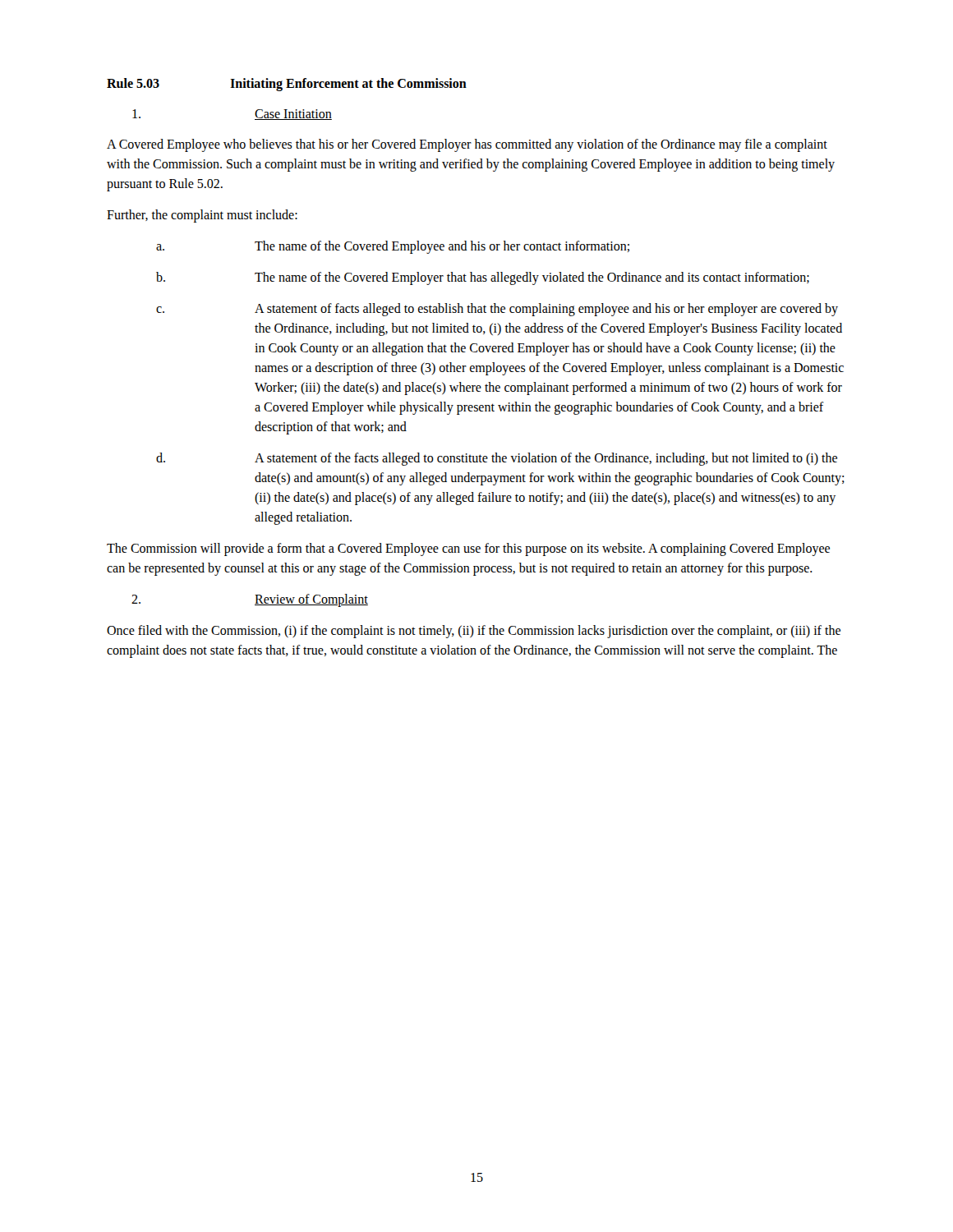Point to the block beginning "c. A statement of facts alleged to establish"
Screen dimensions: 1232x953
476,368
